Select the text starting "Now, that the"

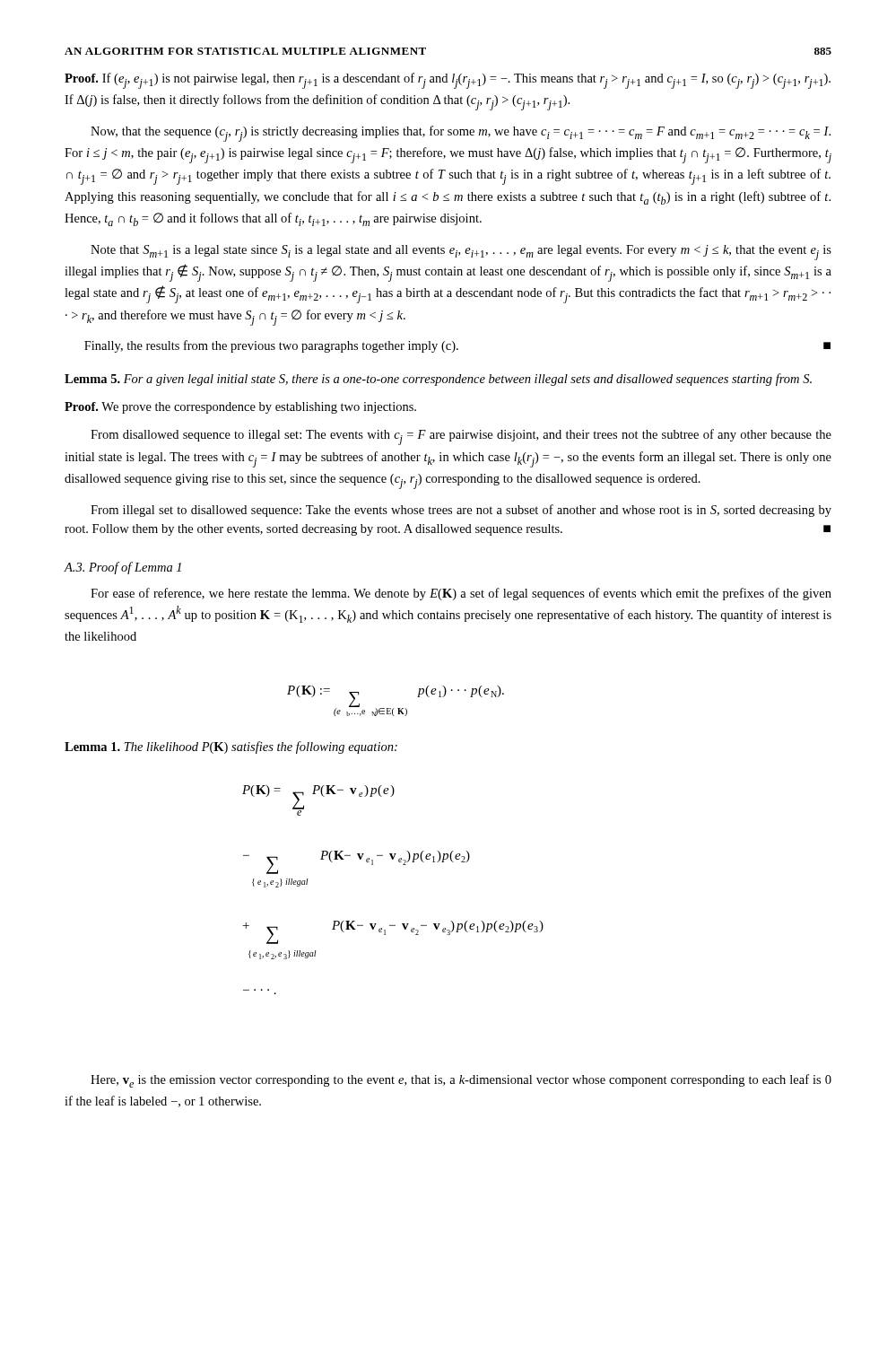[448, 176]
